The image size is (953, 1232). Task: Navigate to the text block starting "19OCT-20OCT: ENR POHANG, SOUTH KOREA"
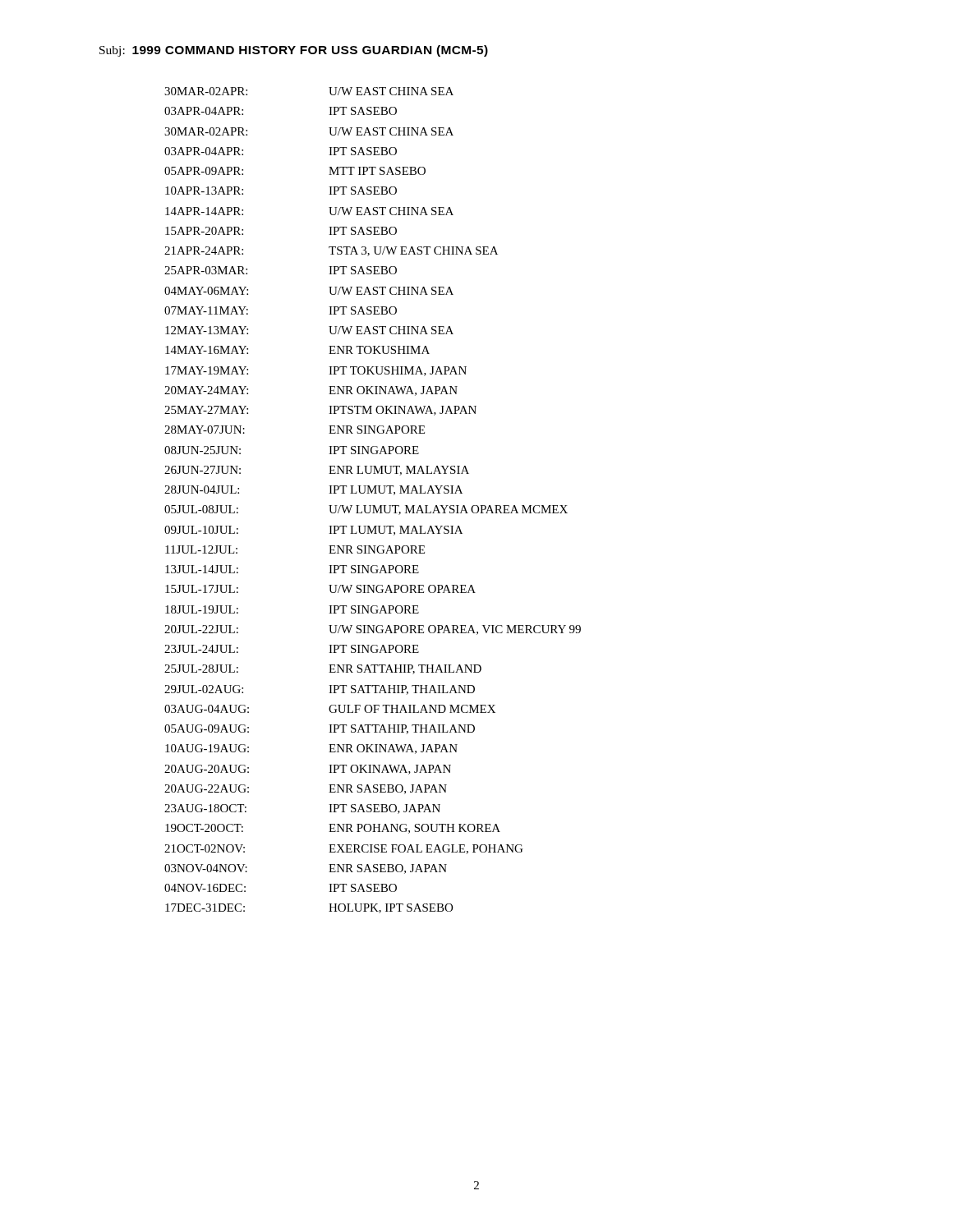(472, 829)
